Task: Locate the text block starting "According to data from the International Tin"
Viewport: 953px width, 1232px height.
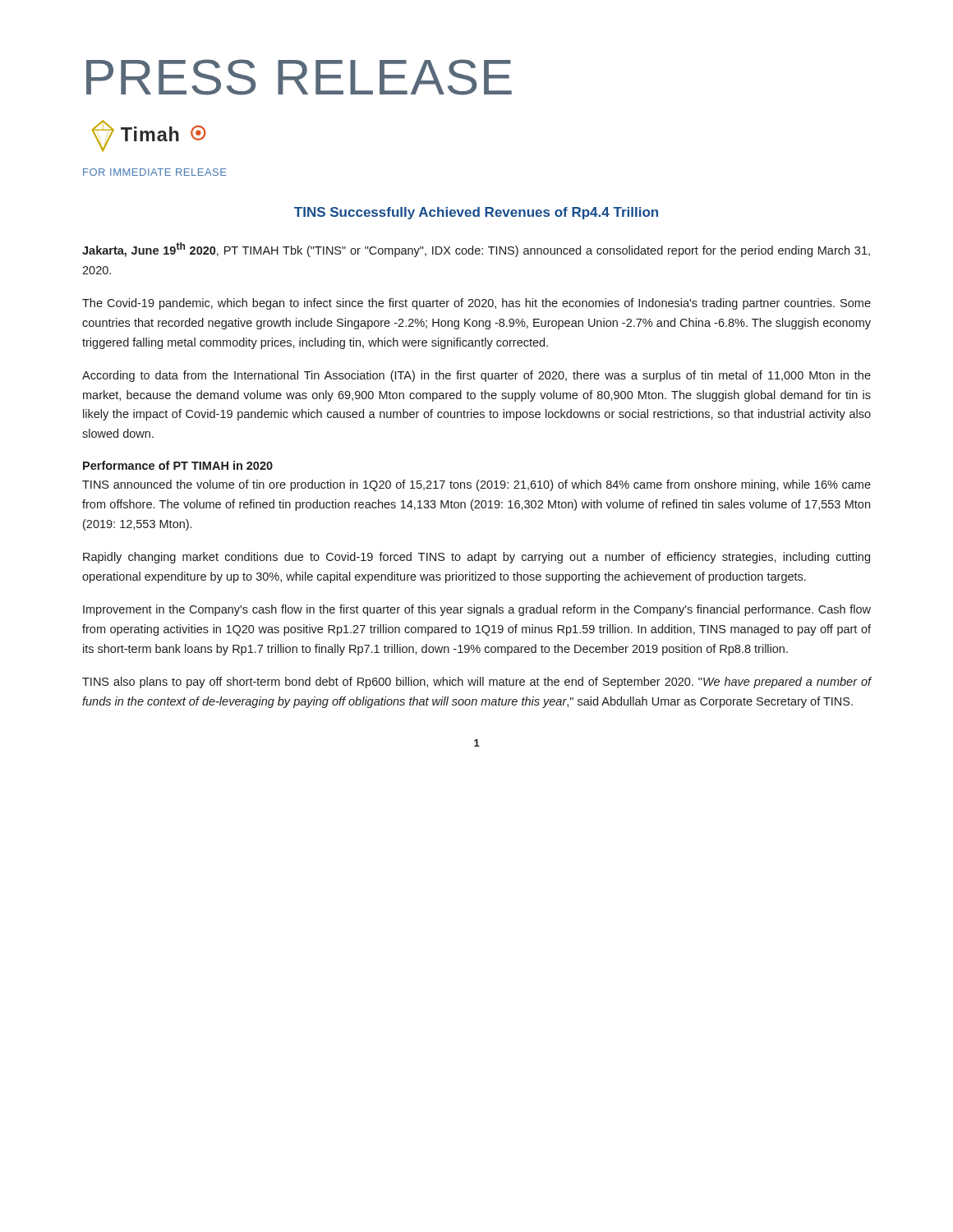Action: (x=476, y=405)
